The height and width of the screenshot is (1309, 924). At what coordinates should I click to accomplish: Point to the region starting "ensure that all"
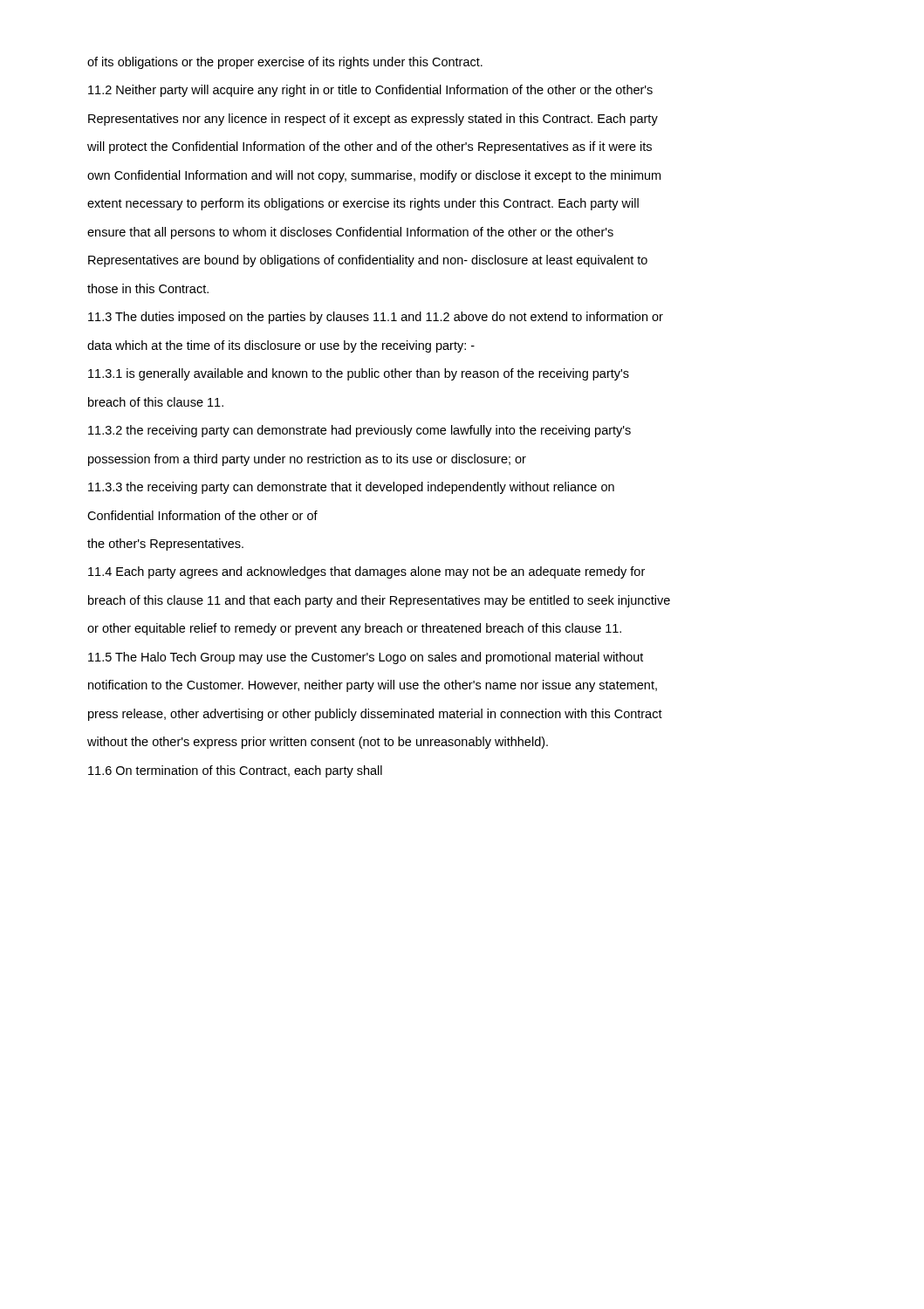pyautogui.click(x=350, y=232)
